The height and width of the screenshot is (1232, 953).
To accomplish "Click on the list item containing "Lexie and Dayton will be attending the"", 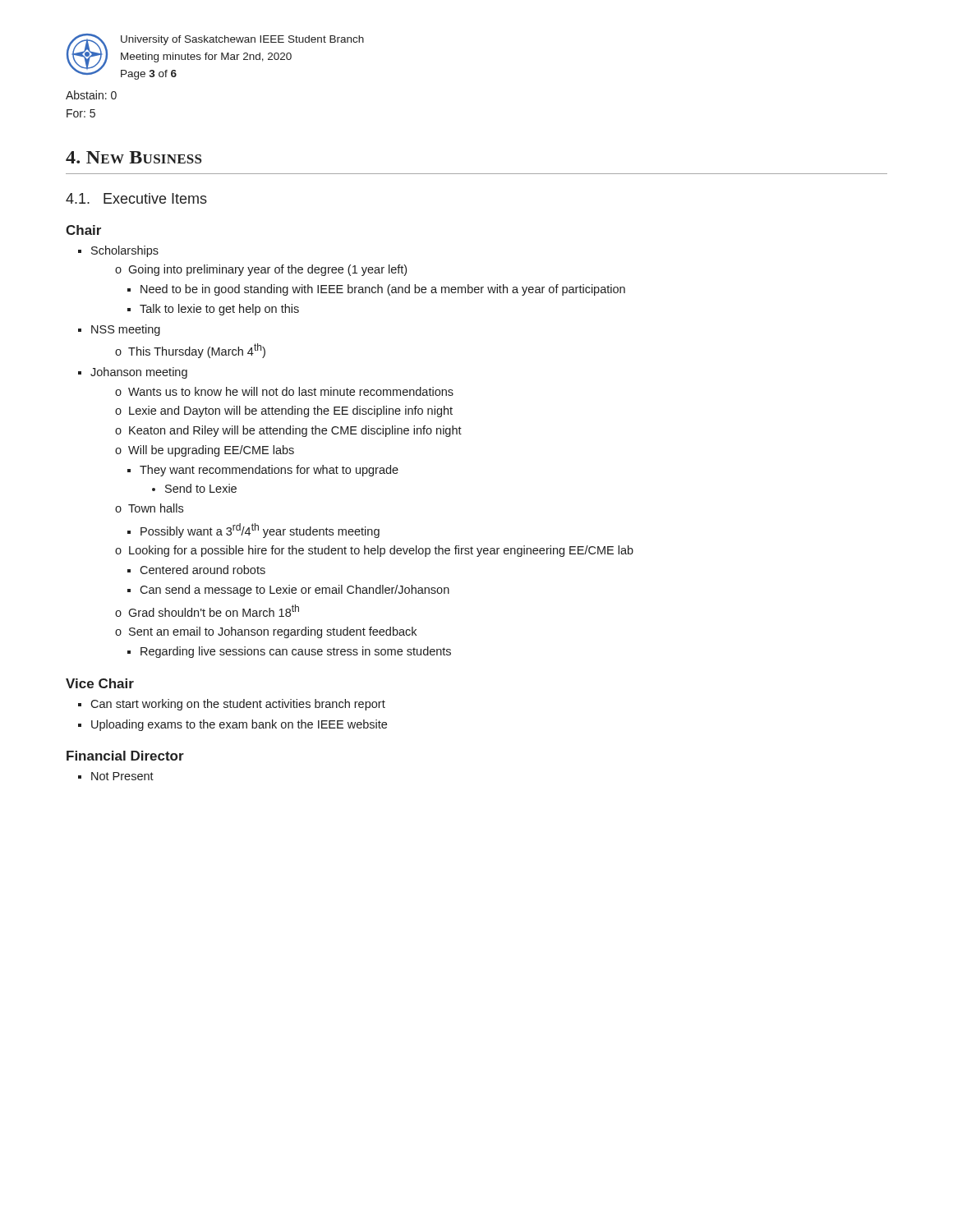I will click(291, 411).
